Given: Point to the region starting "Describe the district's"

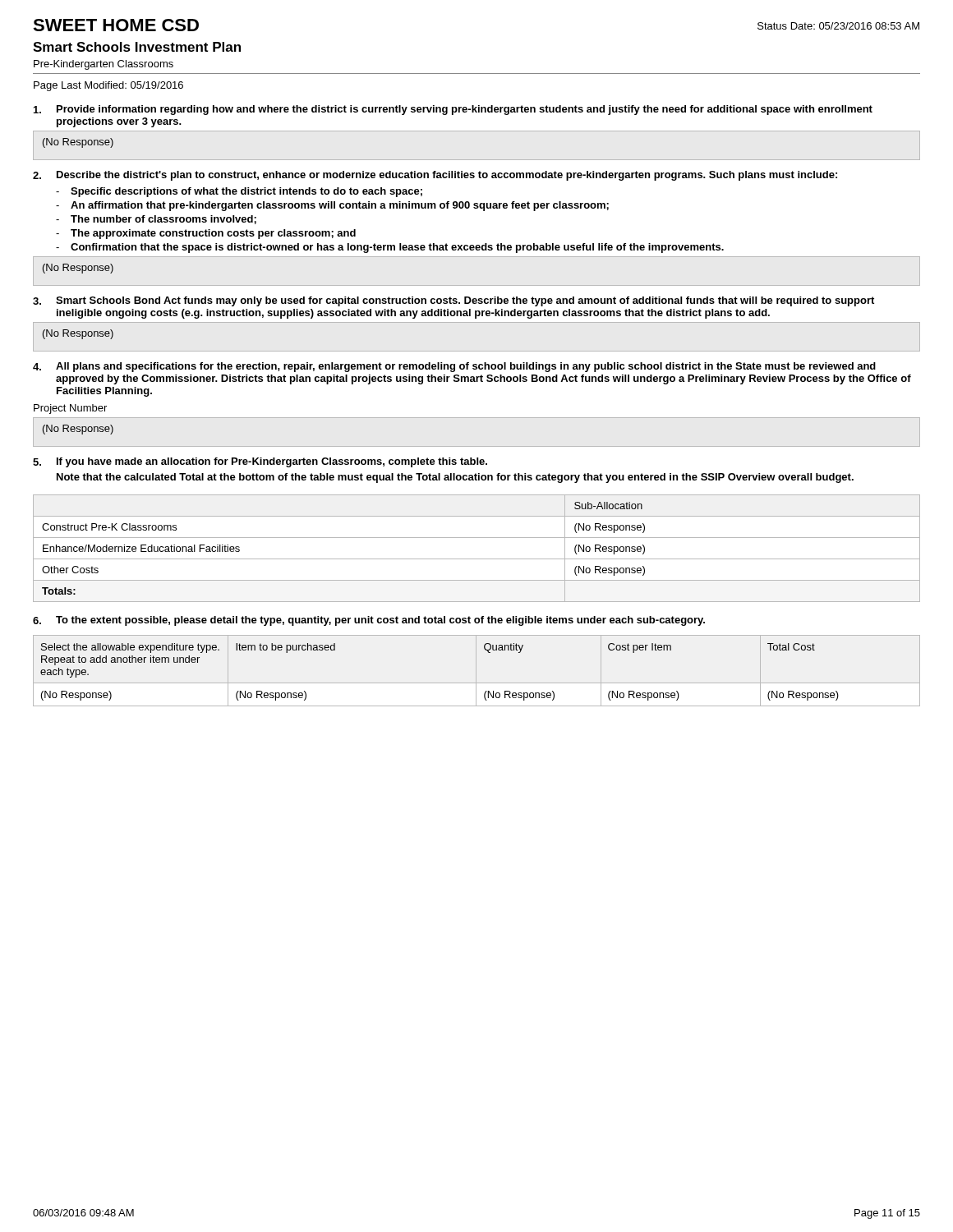Looking at the screenshot, I should 447,175.
